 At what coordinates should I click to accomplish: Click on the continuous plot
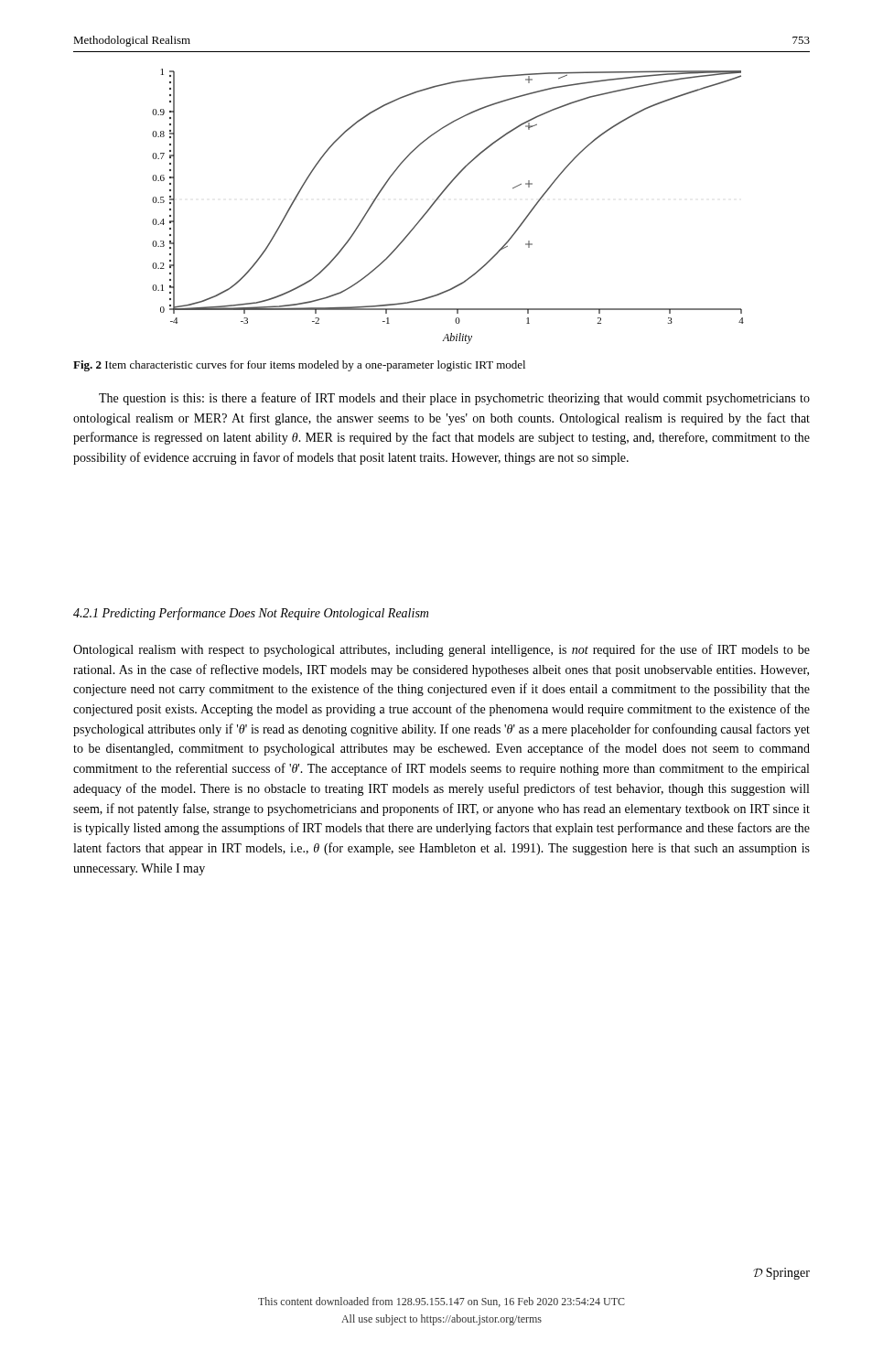click(x=455, y=206)
